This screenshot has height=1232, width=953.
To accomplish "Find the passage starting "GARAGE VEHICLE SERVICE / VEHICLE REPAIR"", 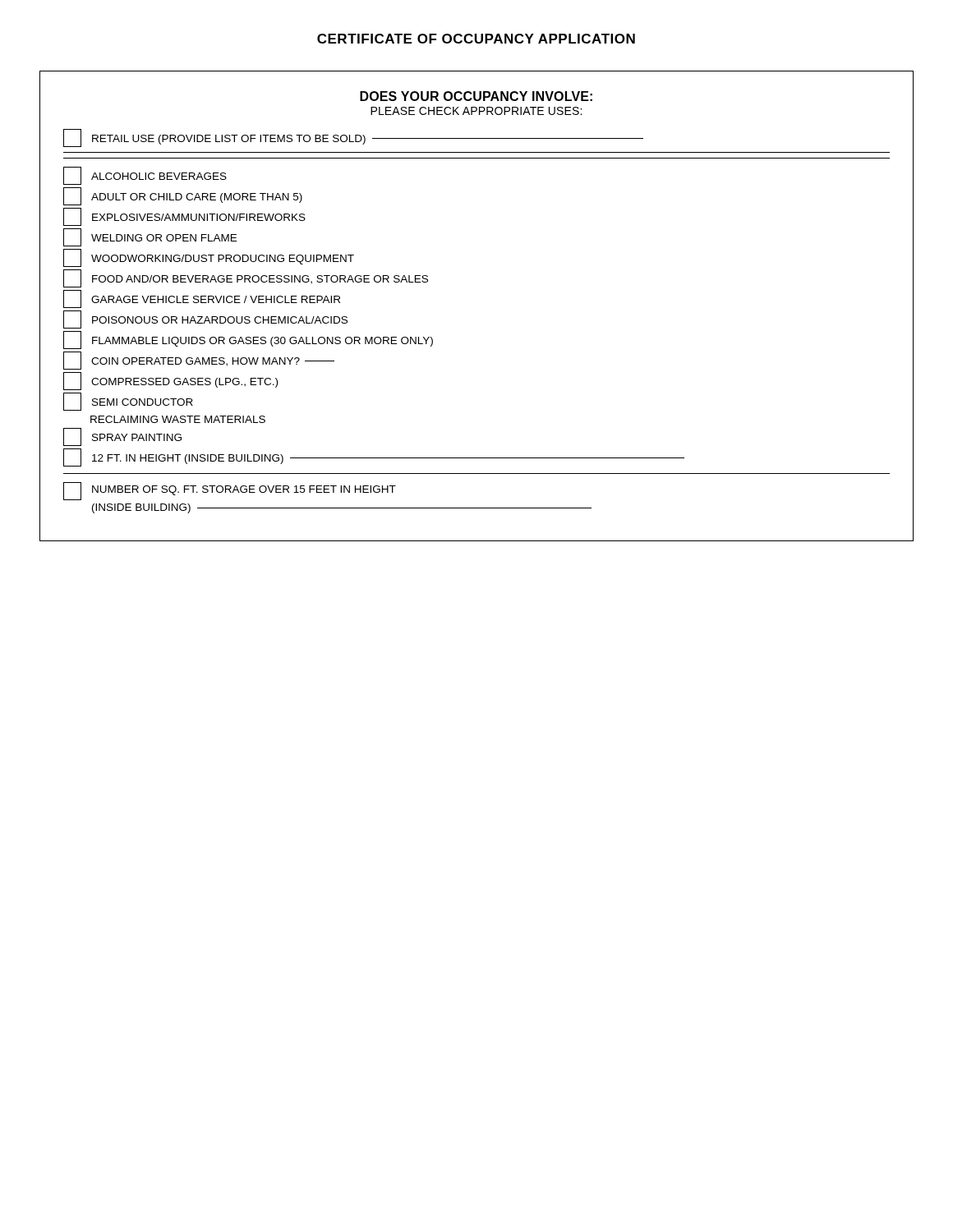I will [202, 299].
